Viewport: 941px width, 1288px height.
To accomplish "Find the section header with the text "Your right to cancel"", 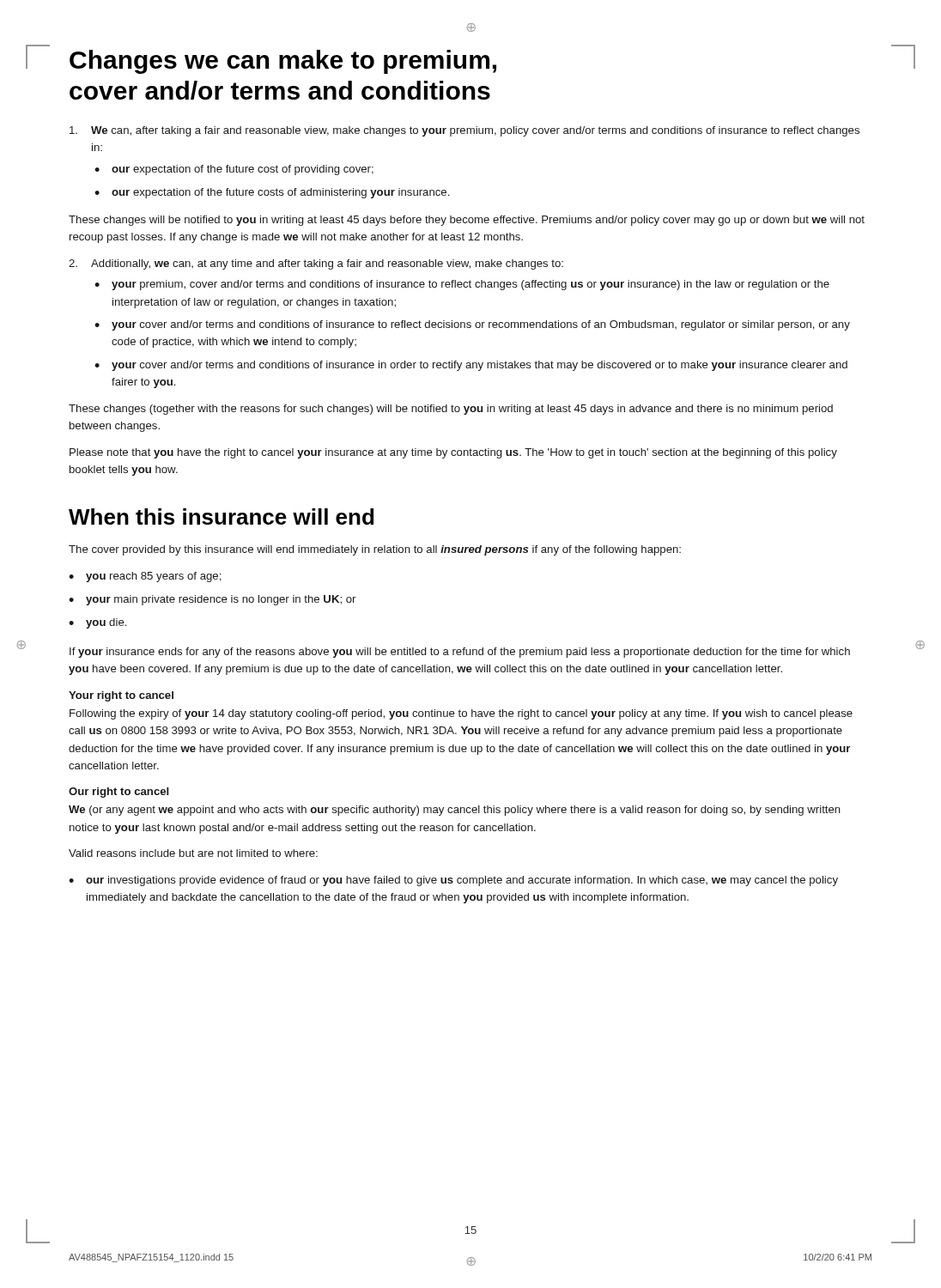I will tap(121, 695).
